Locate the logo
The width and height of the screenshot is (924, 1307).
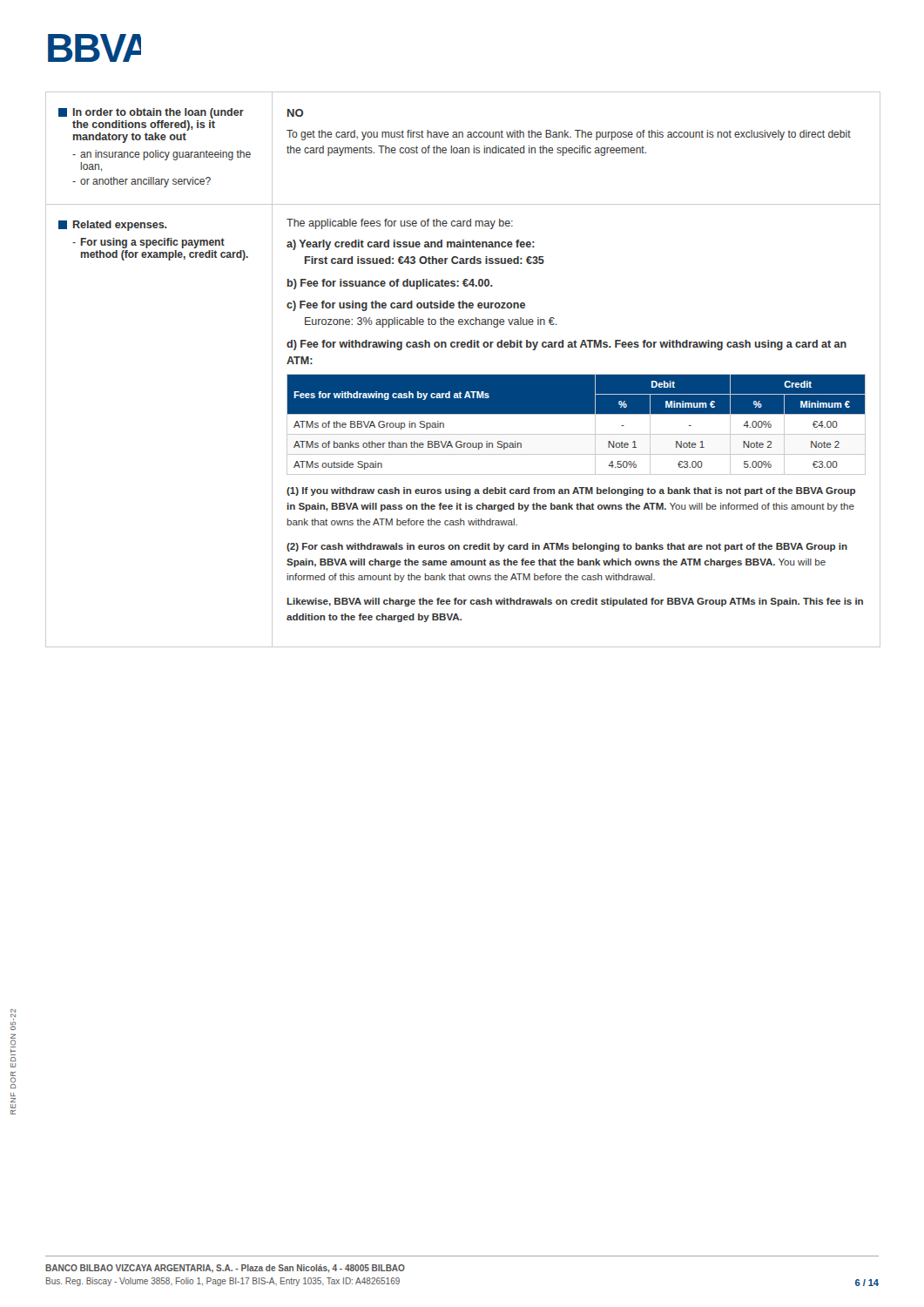click(93, 48)
